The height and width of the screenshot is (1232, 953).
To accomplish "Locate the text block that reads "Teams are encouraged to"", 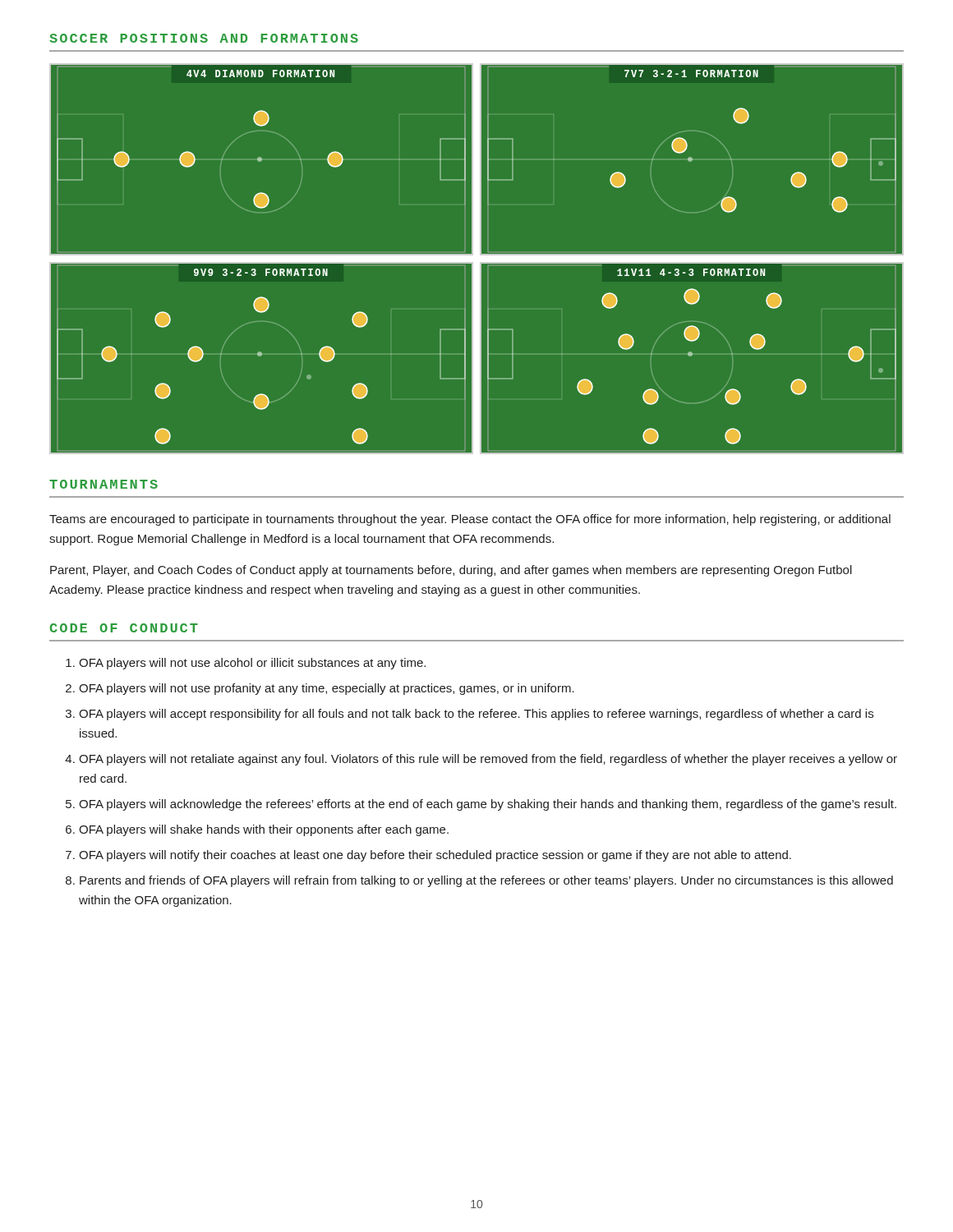I will [x=470, y=529].
